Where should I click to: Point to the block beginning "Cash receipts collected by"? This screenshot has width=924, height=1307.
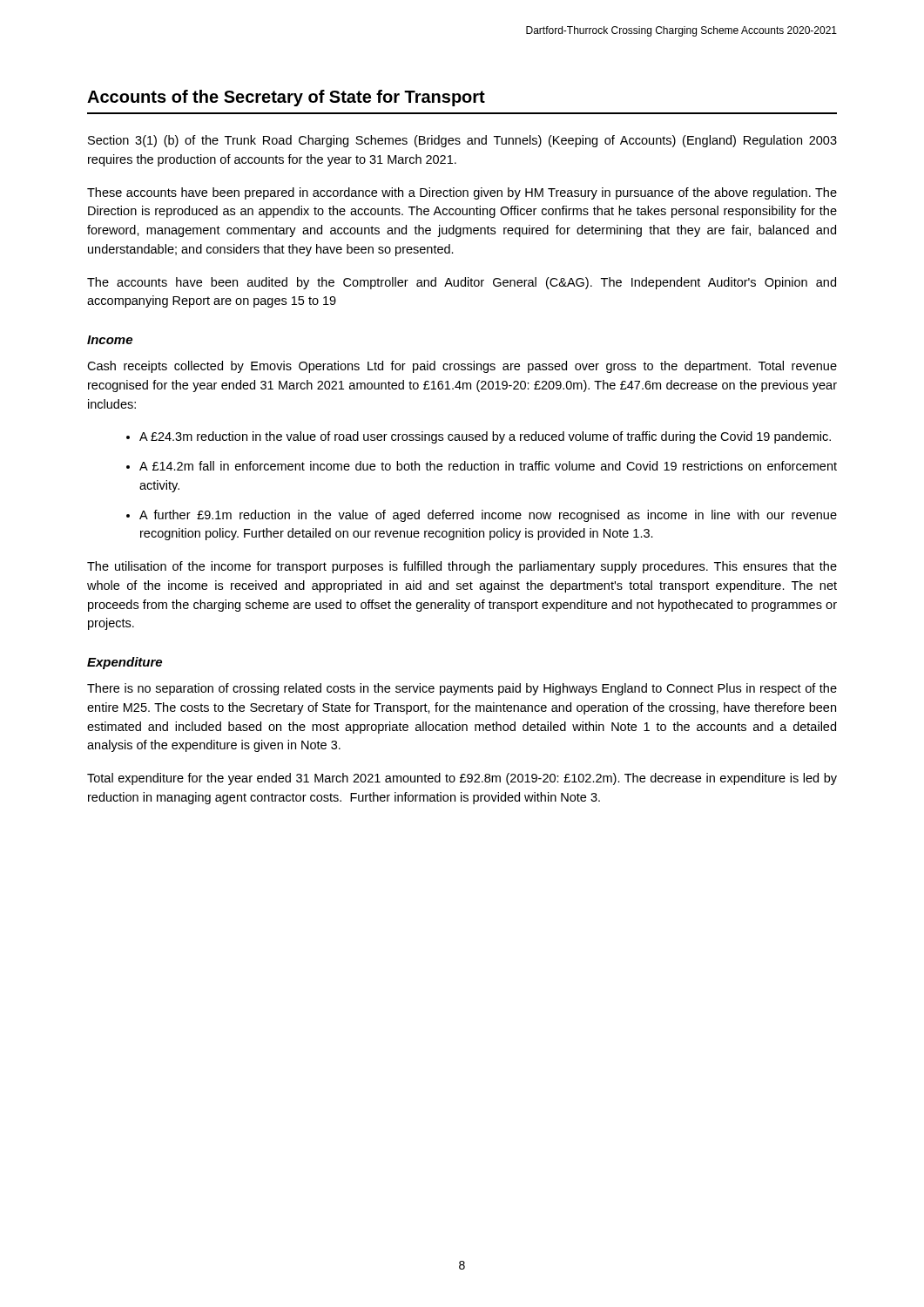point(462,386)
